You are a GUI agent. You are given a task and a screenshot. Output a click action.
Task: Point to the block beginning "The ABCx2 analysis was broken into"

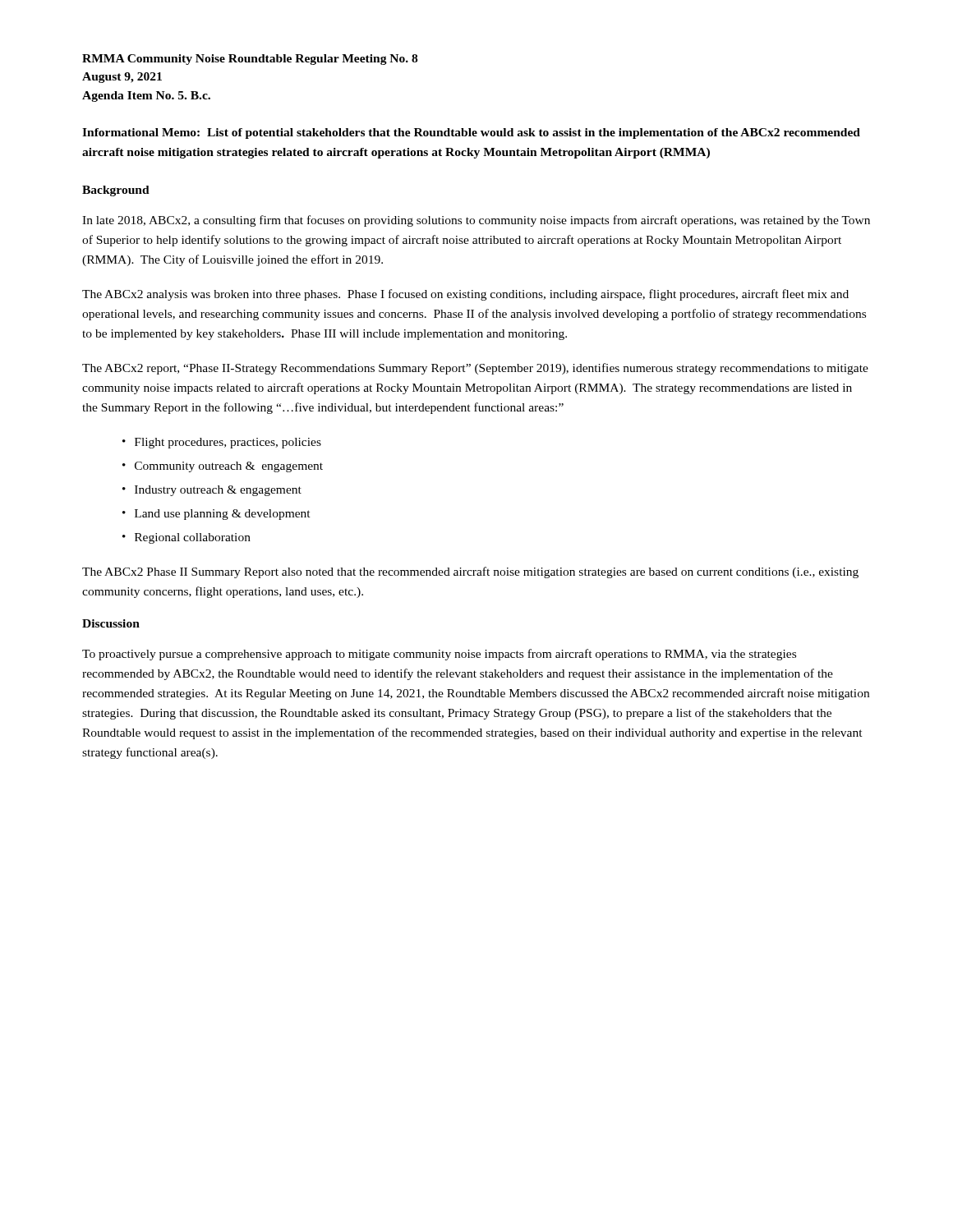474,313
